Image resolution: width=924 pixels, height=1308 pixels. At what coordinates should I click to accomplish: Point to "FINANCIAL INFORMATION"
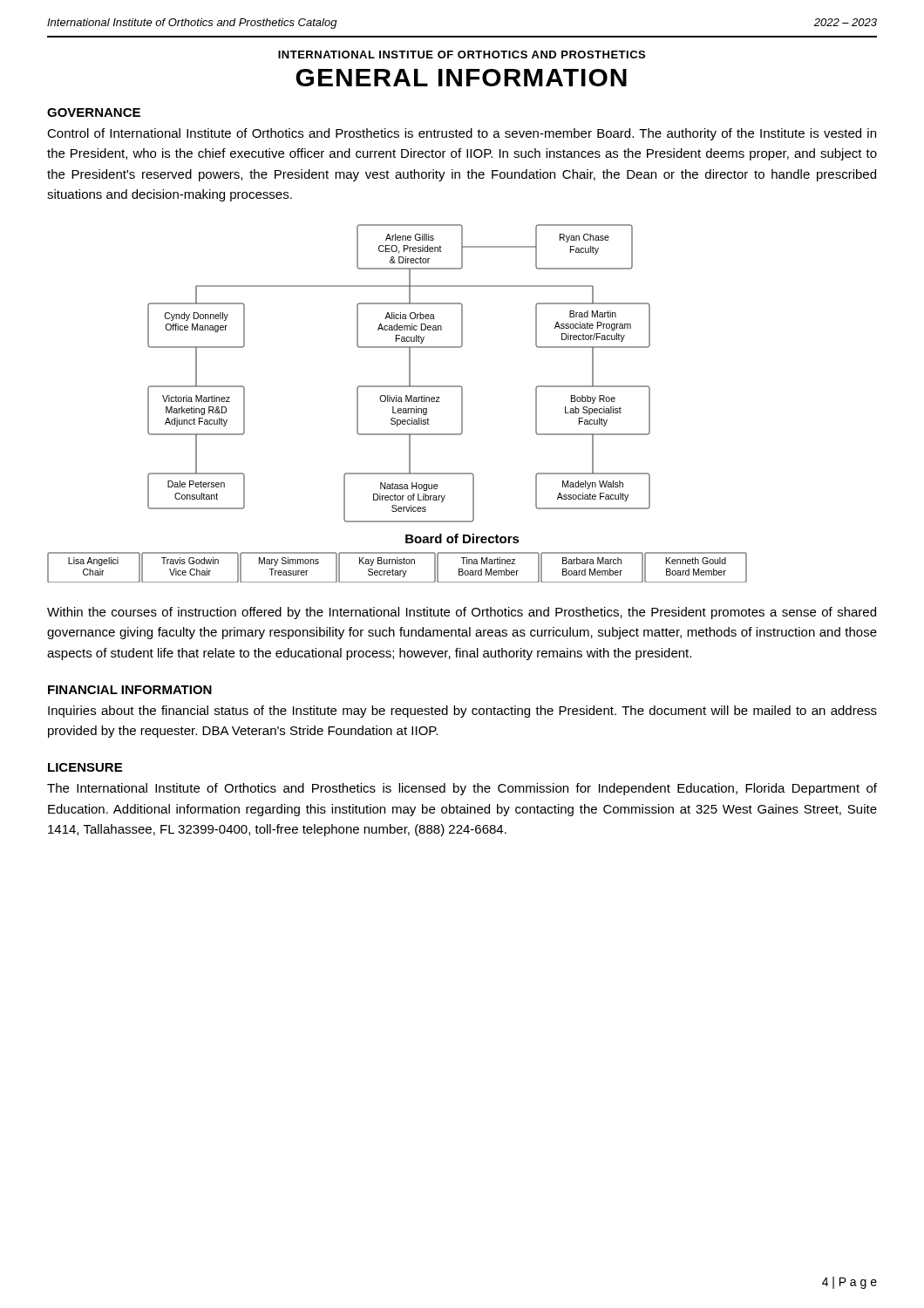point(130,689)
